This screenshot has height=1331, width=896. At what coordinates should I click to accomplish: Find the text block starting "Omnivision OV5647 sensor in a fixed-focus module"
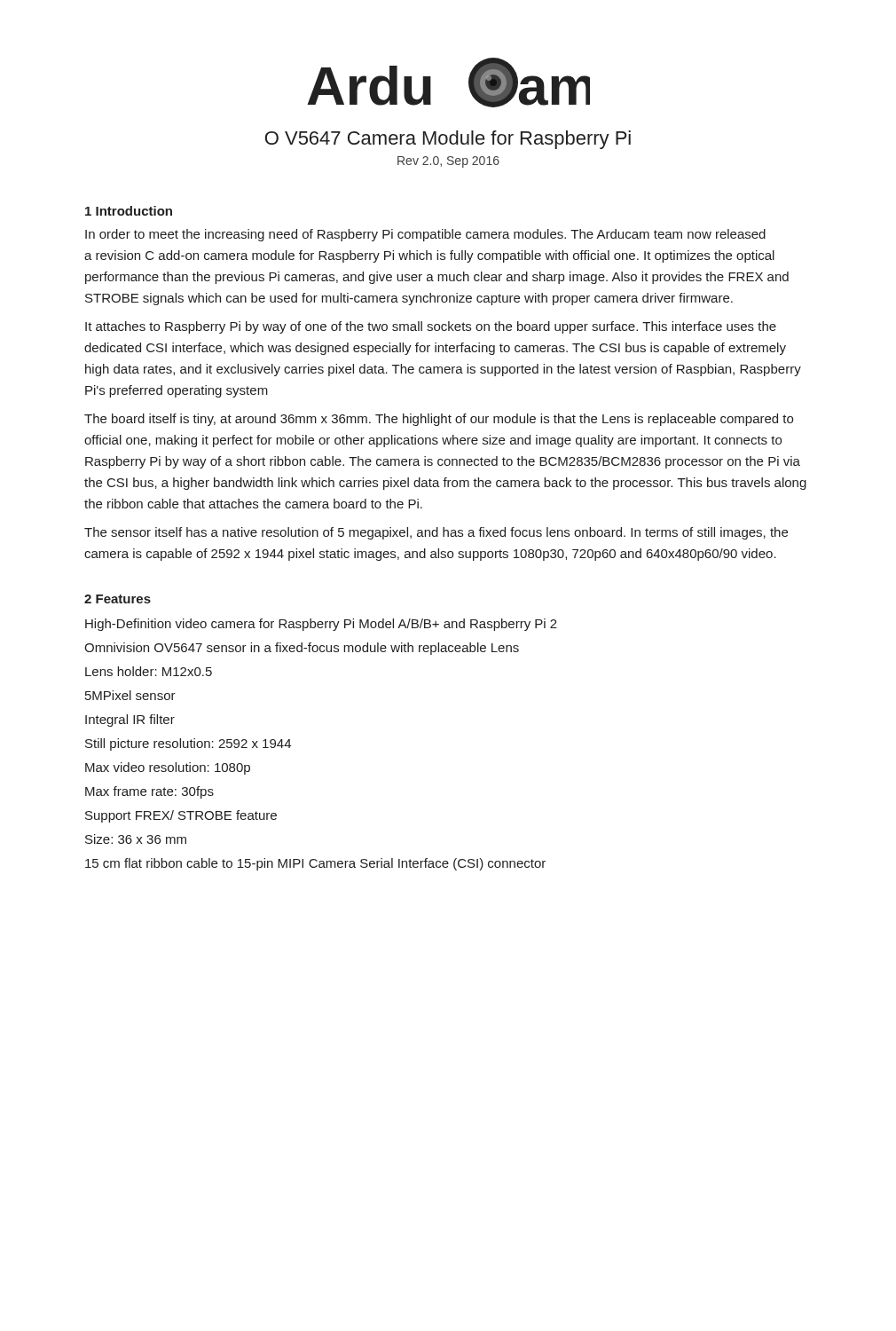pos(302,647)
